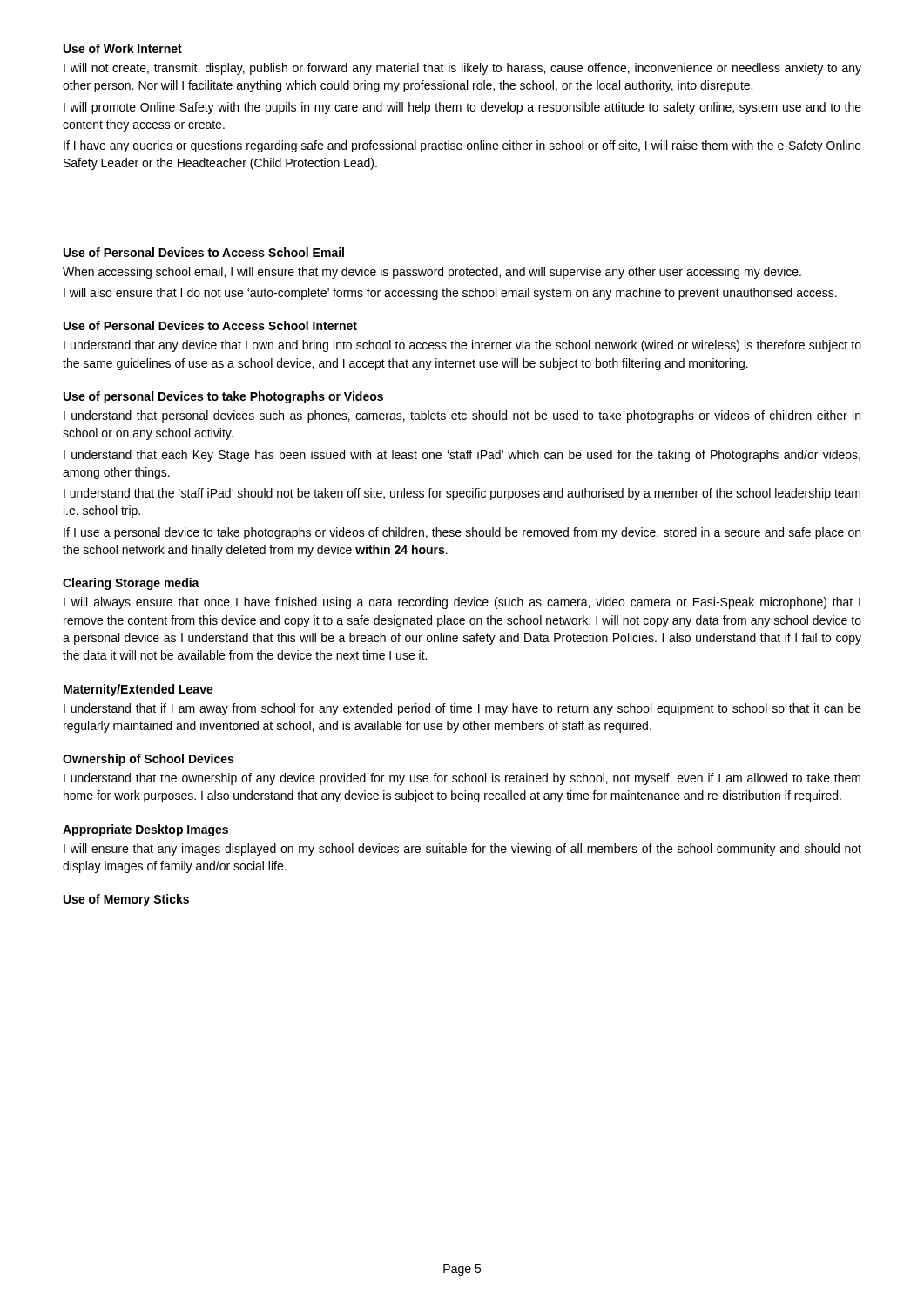
Task: Point to "Maternity/Extended Leave"
Action: point(138,689)
